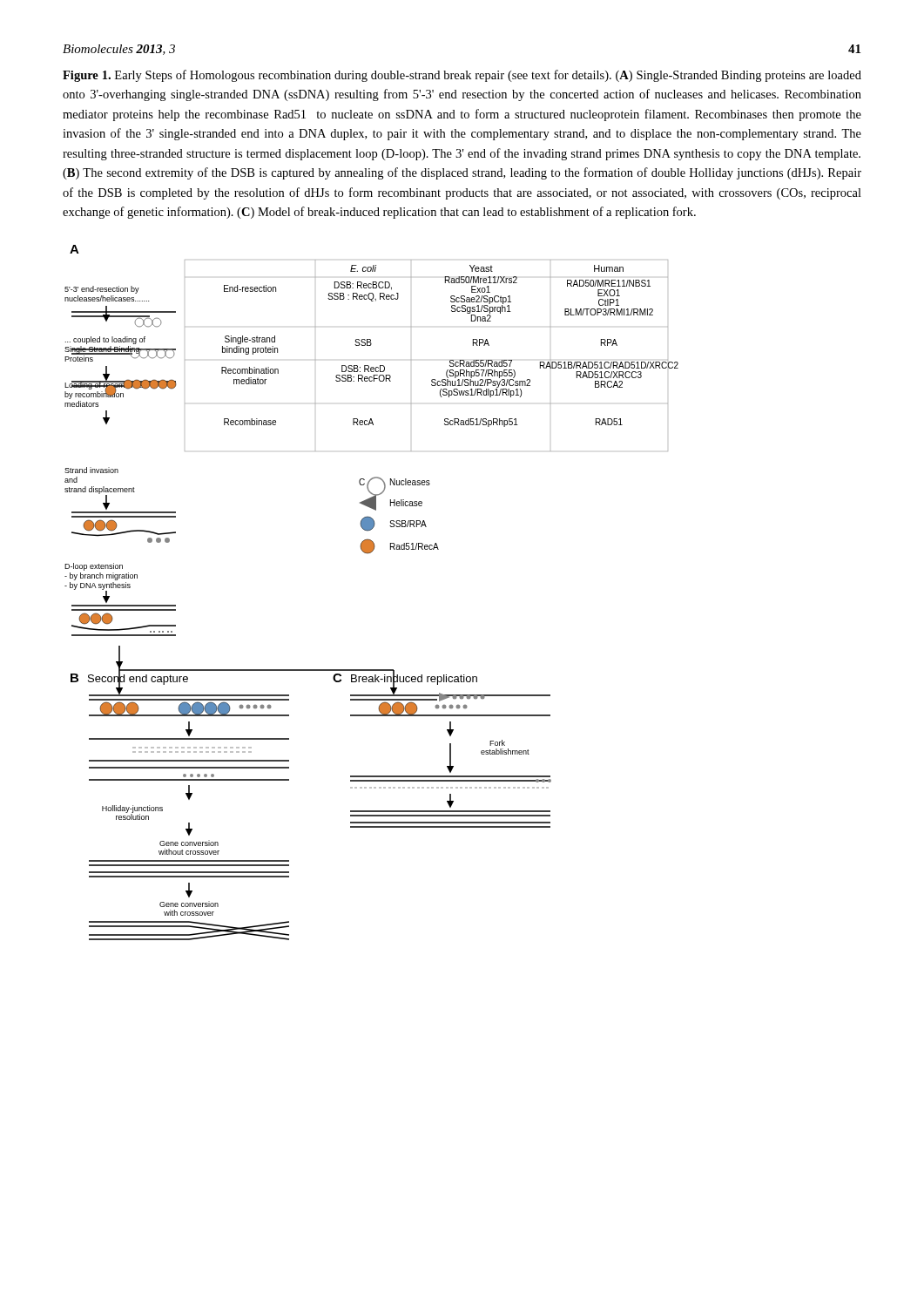Select the text starting "Figure 1. Early Steps of Homologous recombination"

[462, 143]
